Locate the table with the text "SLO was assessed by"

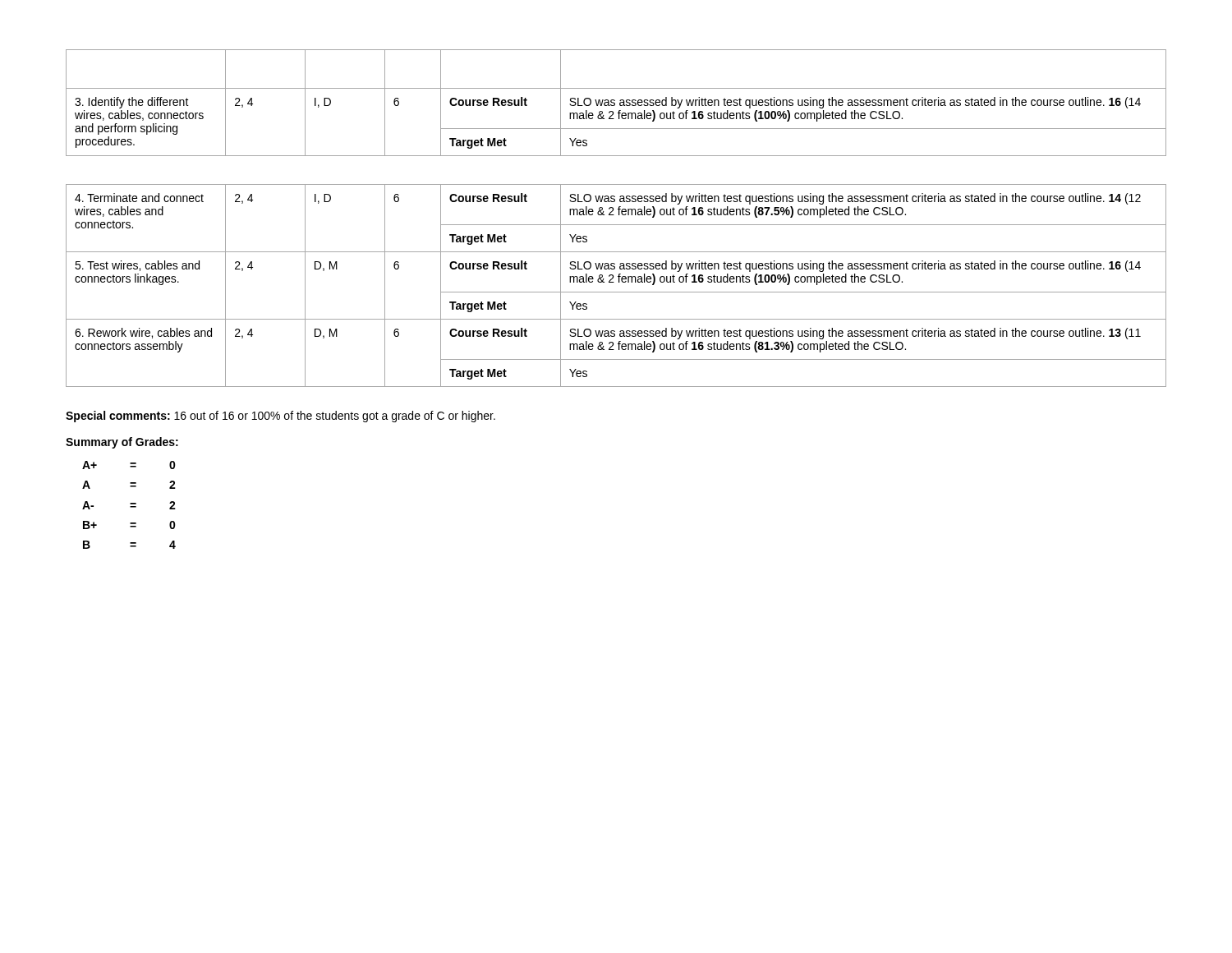616,218
